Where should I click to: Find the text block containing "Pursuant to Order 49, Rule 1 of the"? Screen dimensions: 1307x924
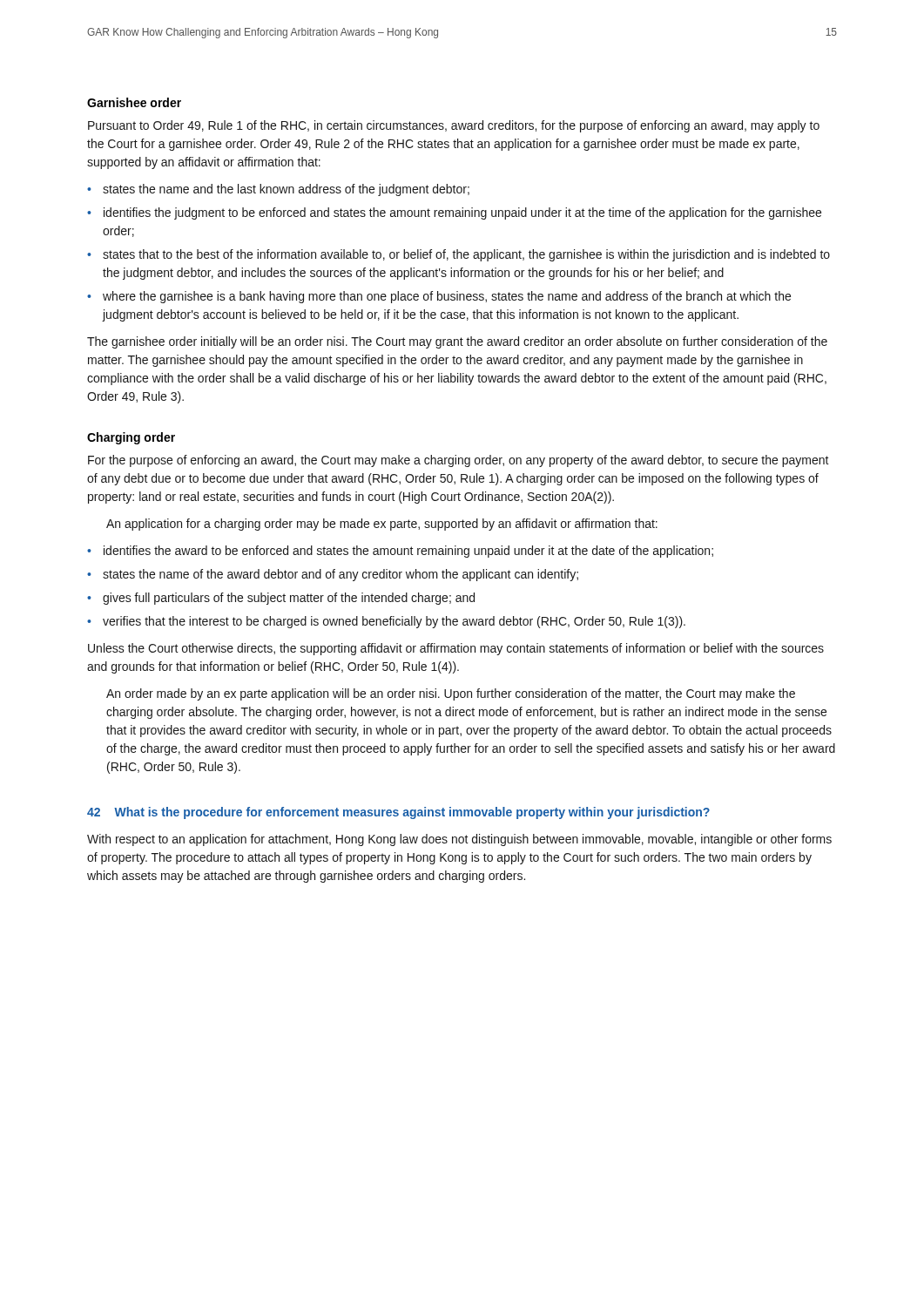[462, 144]
